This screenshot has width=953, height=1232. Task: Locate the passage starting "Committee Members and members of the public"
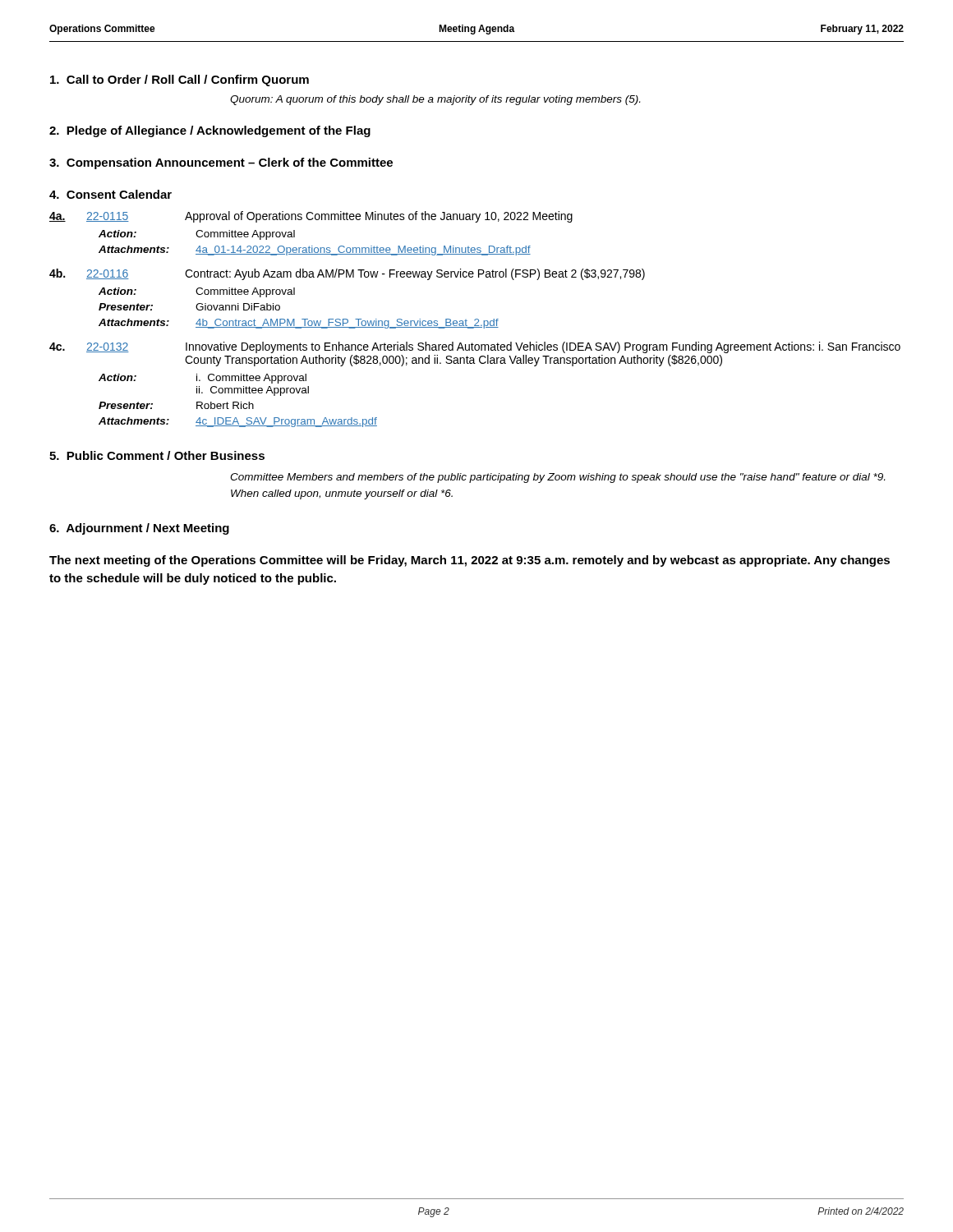558,485
